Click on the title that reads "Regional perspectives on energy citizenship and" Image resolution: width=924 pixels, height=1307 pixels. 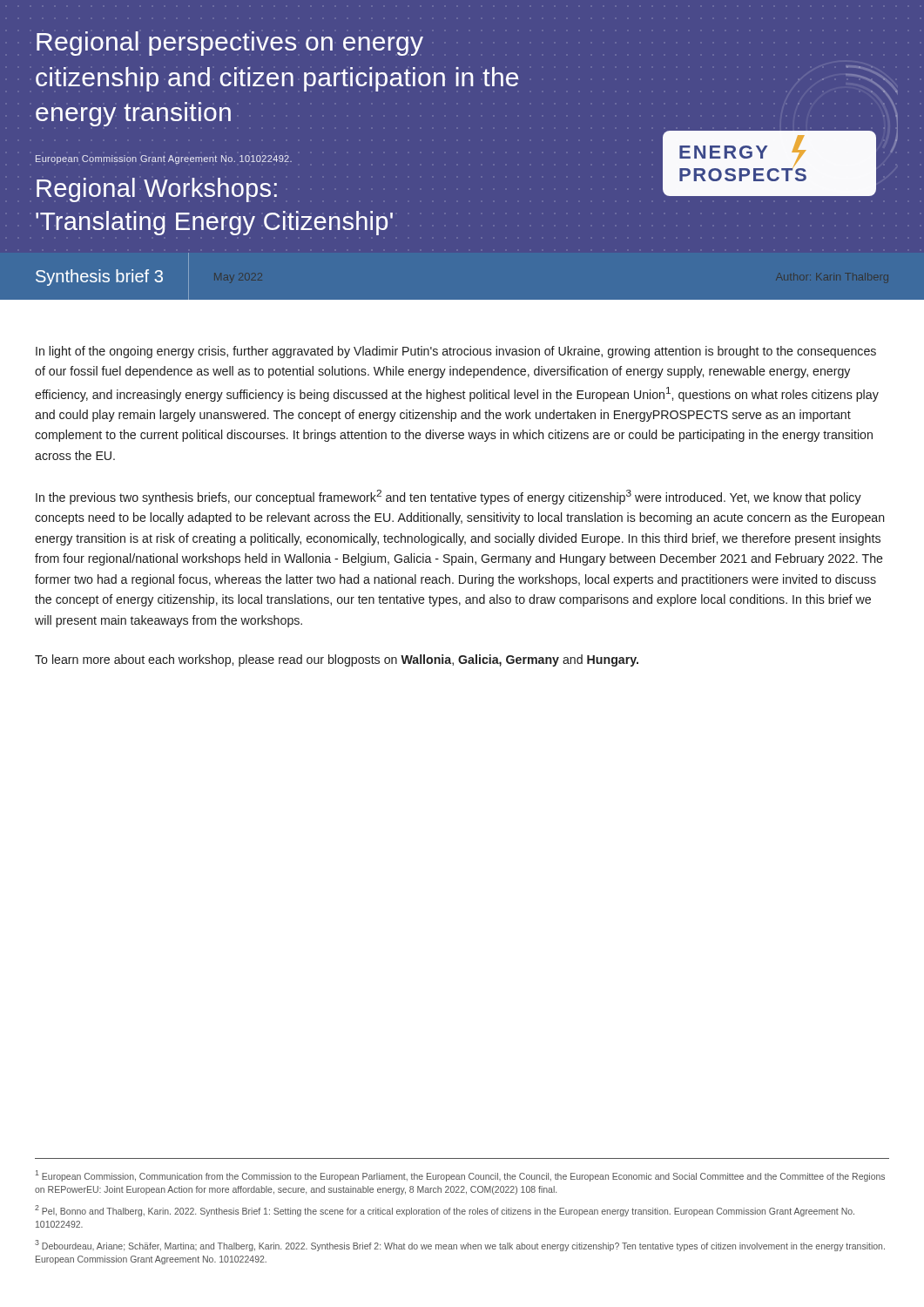[x=277, y=77]
